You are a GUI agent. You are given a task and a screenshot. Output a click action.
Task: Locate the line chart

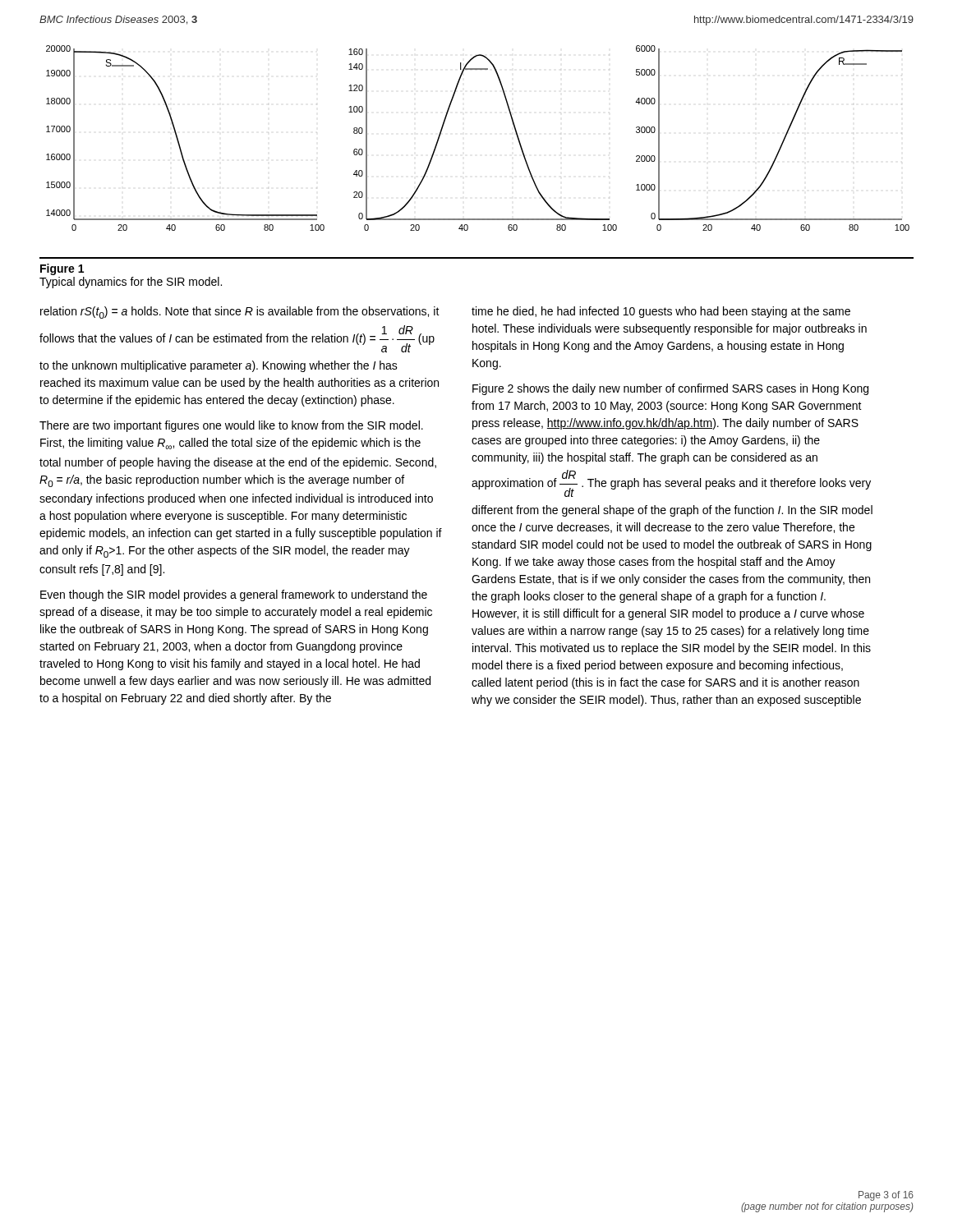(x=476, y=147)
